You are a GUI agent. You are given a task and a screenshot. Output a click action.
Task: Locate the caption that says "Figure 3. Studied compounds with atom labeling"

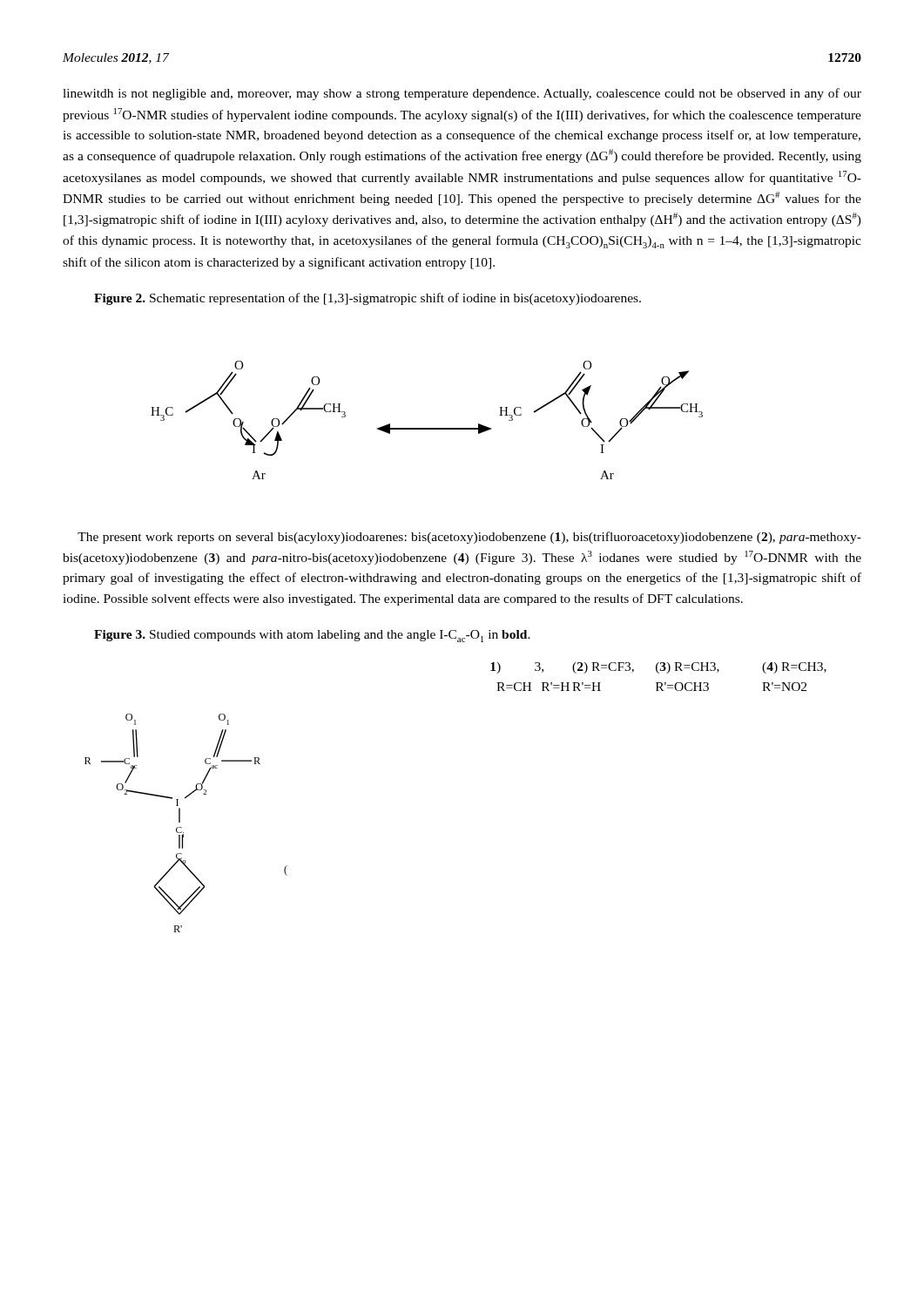[x=312, y=635]
